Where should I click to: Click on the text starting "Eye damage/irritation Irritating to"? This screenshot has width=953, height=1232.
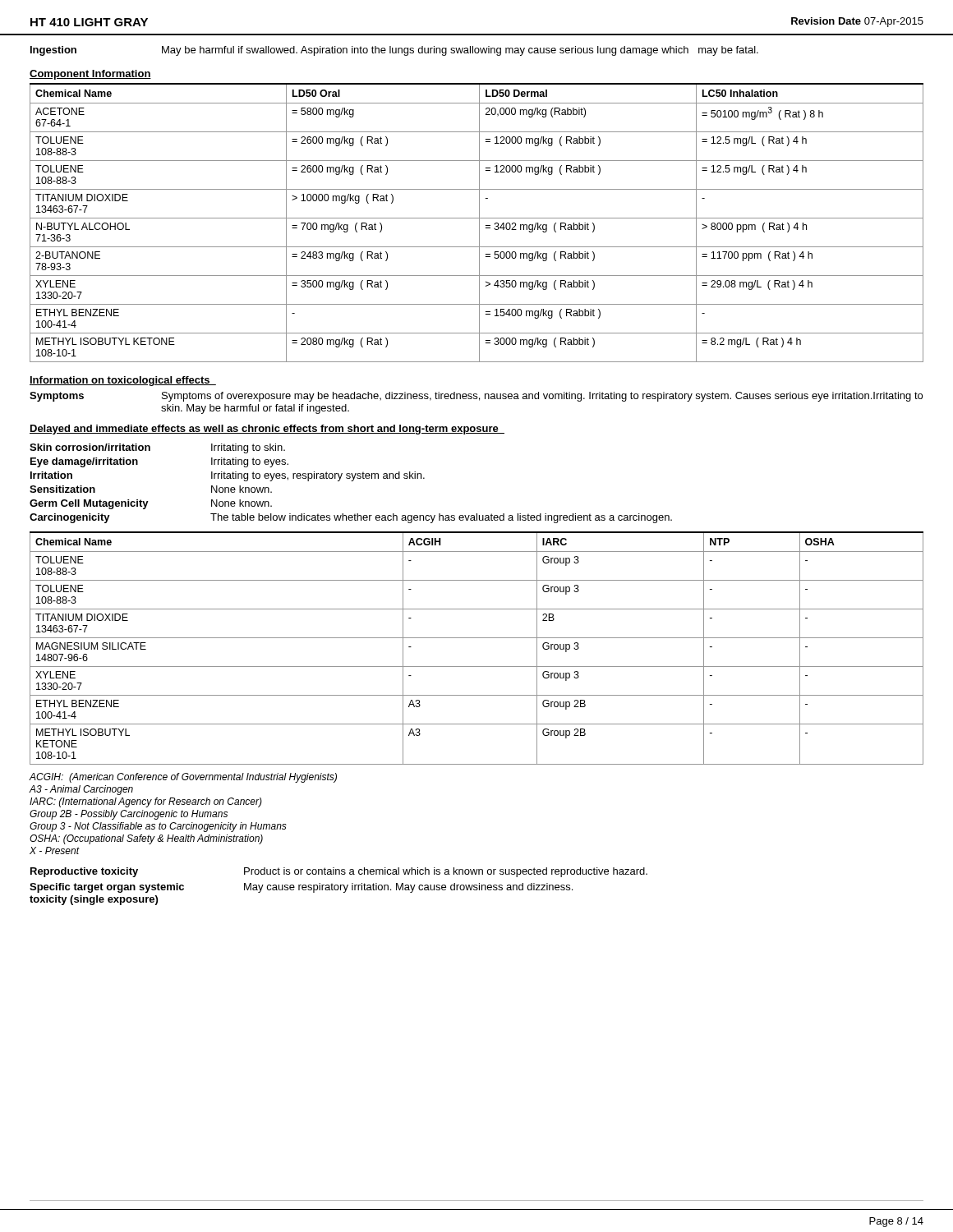pyautogui.click(x=80, y=462)
